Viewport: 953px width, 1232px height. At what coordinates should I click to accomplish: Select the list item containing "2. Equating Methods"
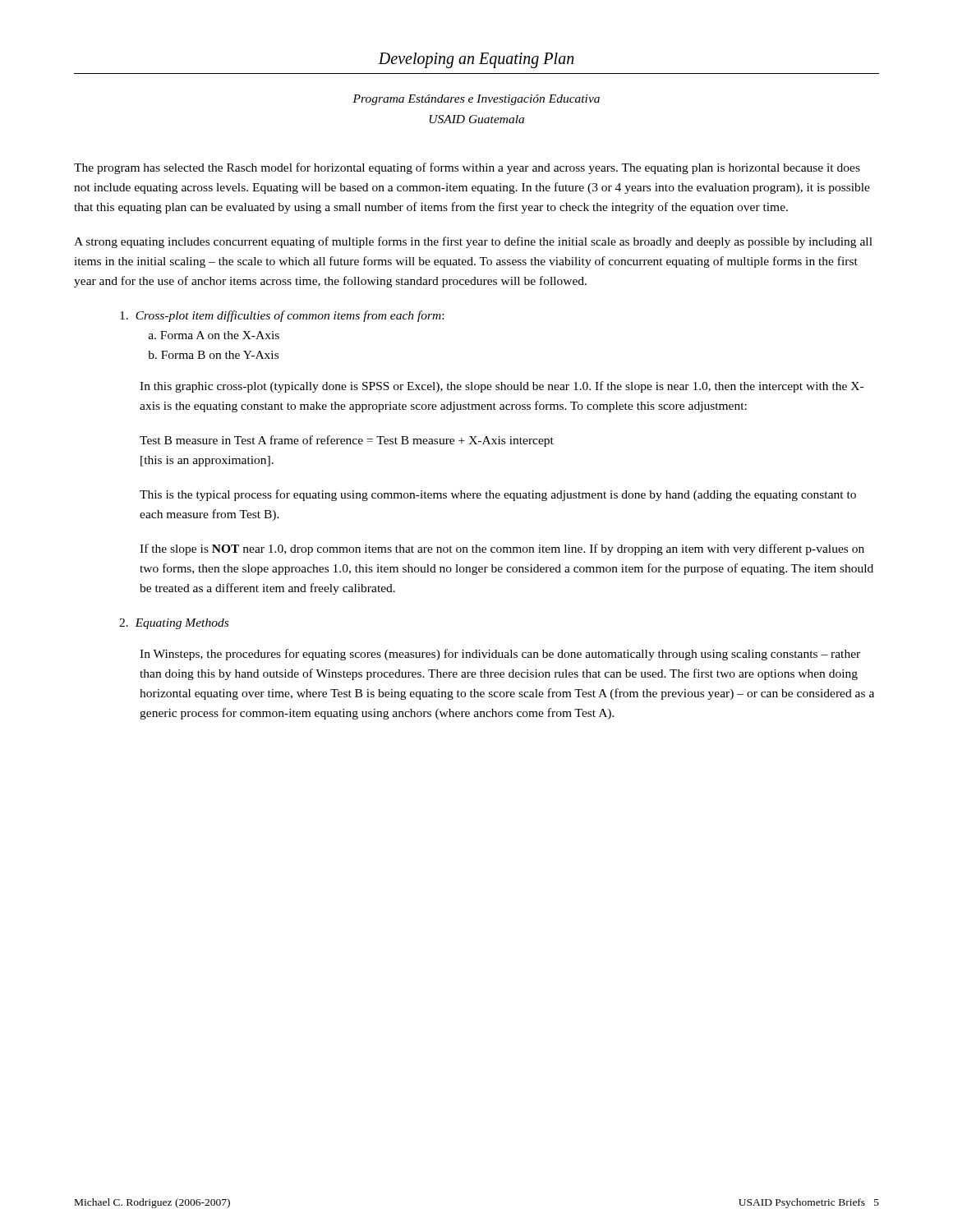pyautogui.click(x=174, y=624)
